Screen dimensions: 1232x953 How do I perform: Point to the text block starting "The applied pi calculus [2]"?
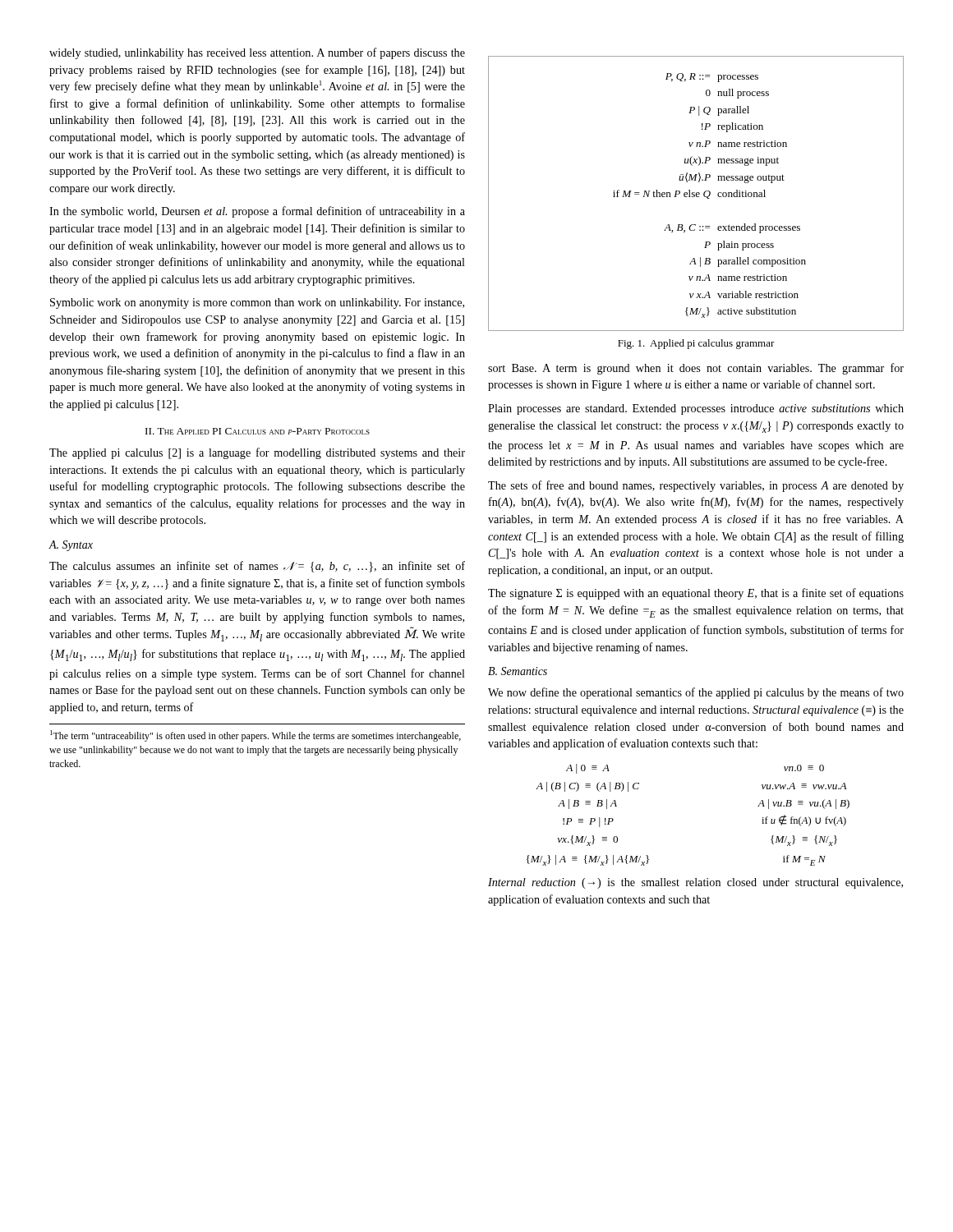click(257, 487)
